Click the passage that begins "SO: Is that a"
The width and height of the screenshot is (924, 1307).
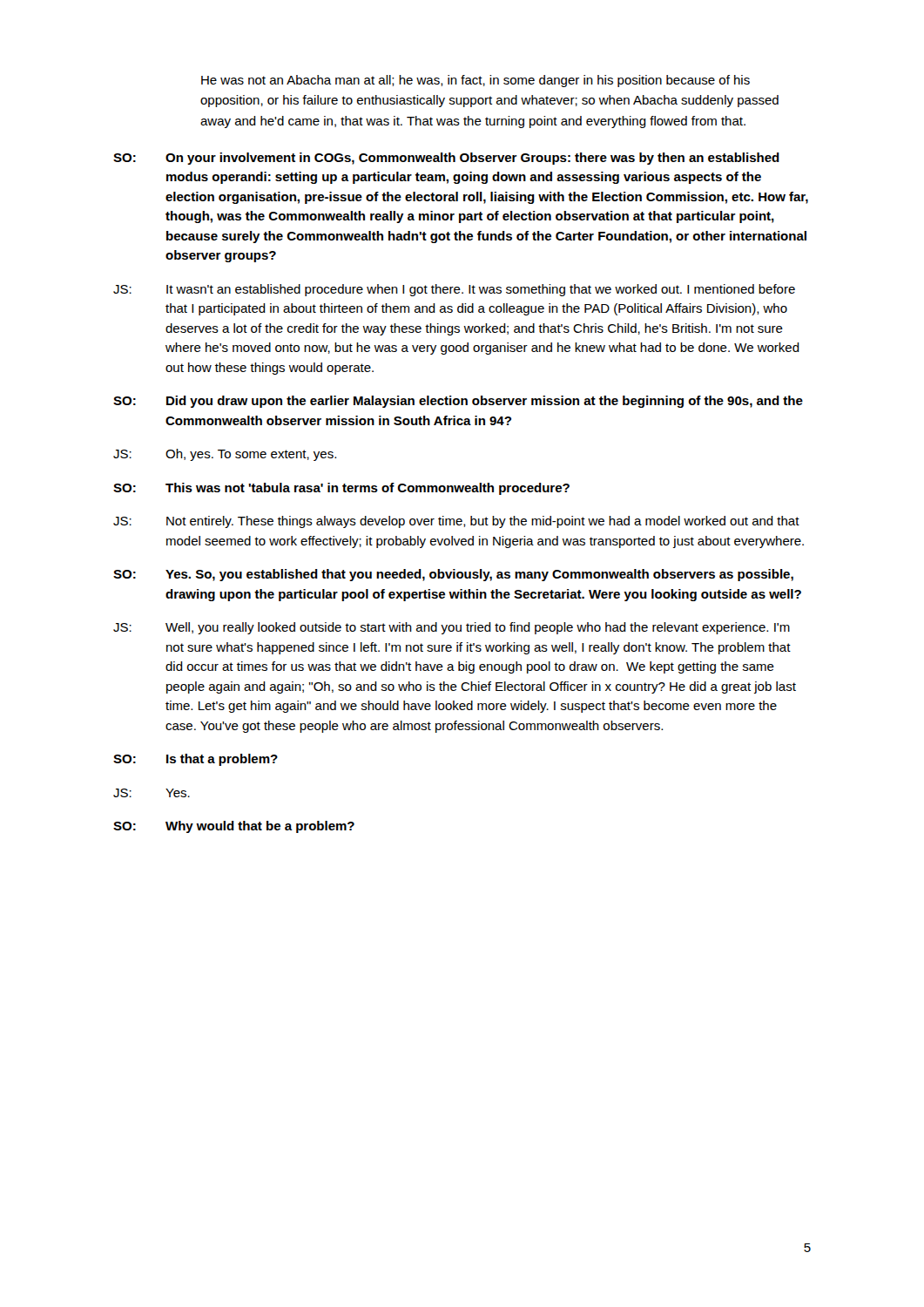pyautogui.click(x=196, y=760)
